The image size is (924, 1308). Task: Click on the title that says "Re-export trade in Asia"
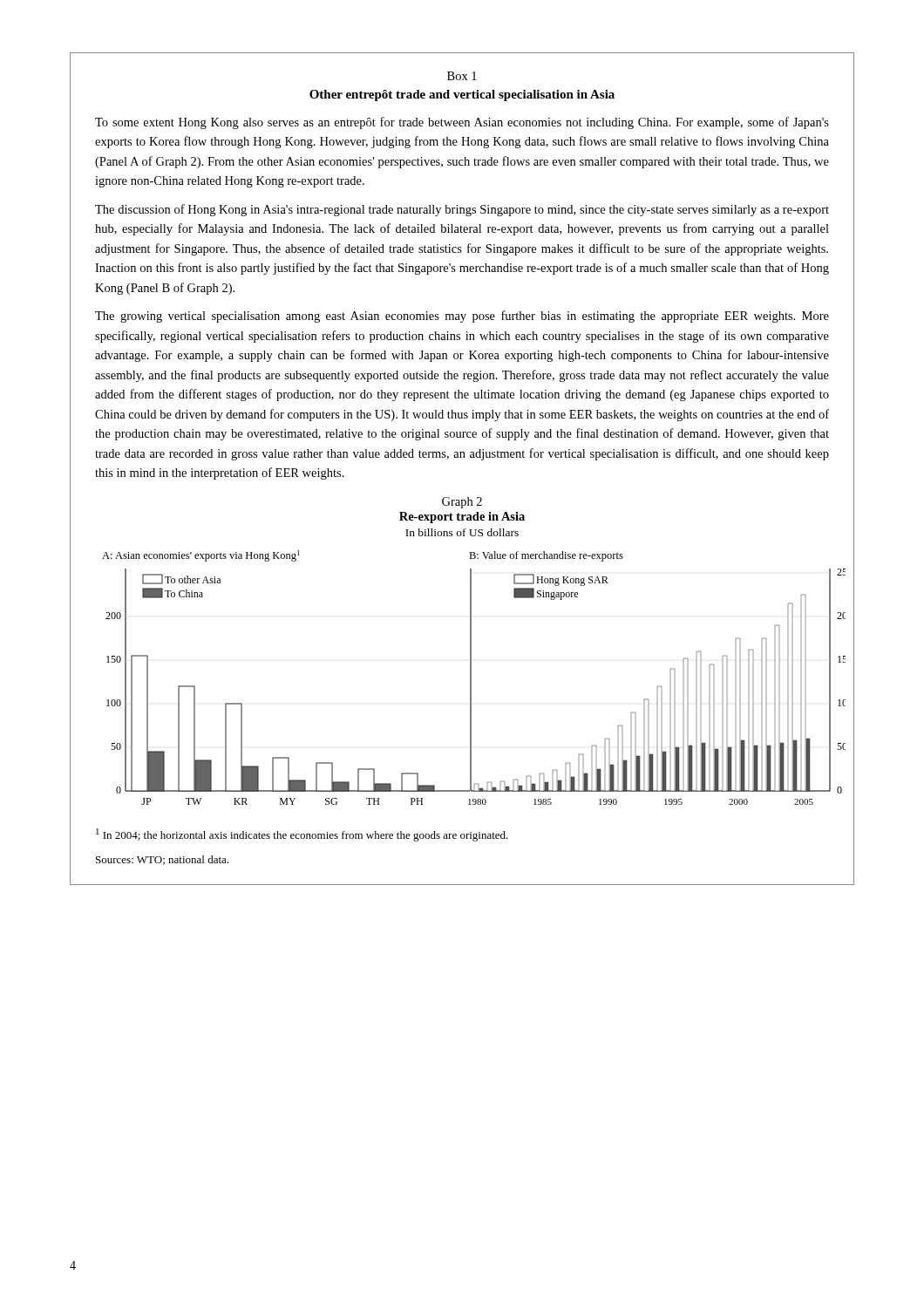462,517
